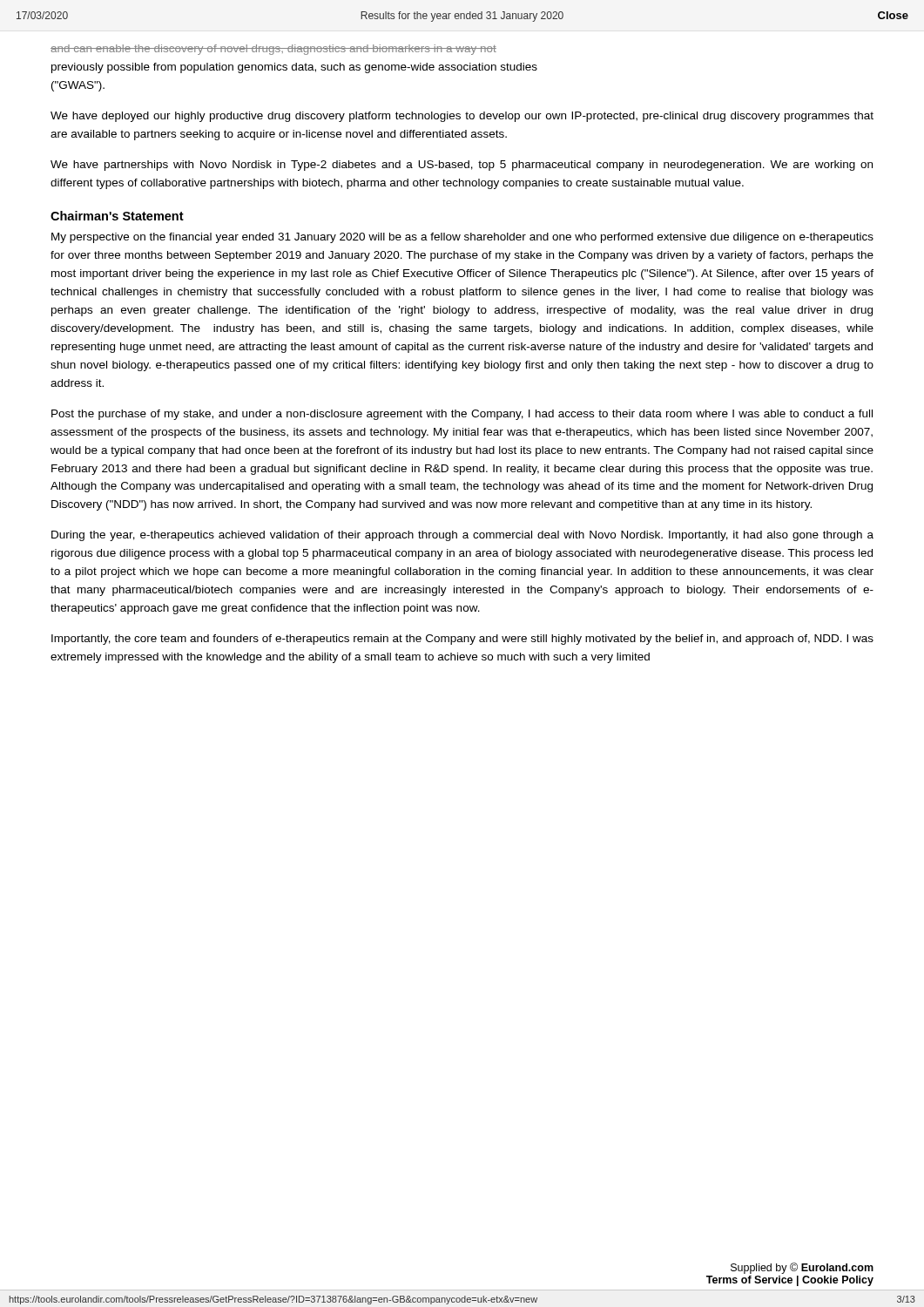Click on the text block containing "Post the purchase of my"
The width and height of the screenshot is (924, 1307).
click(462, 459)
